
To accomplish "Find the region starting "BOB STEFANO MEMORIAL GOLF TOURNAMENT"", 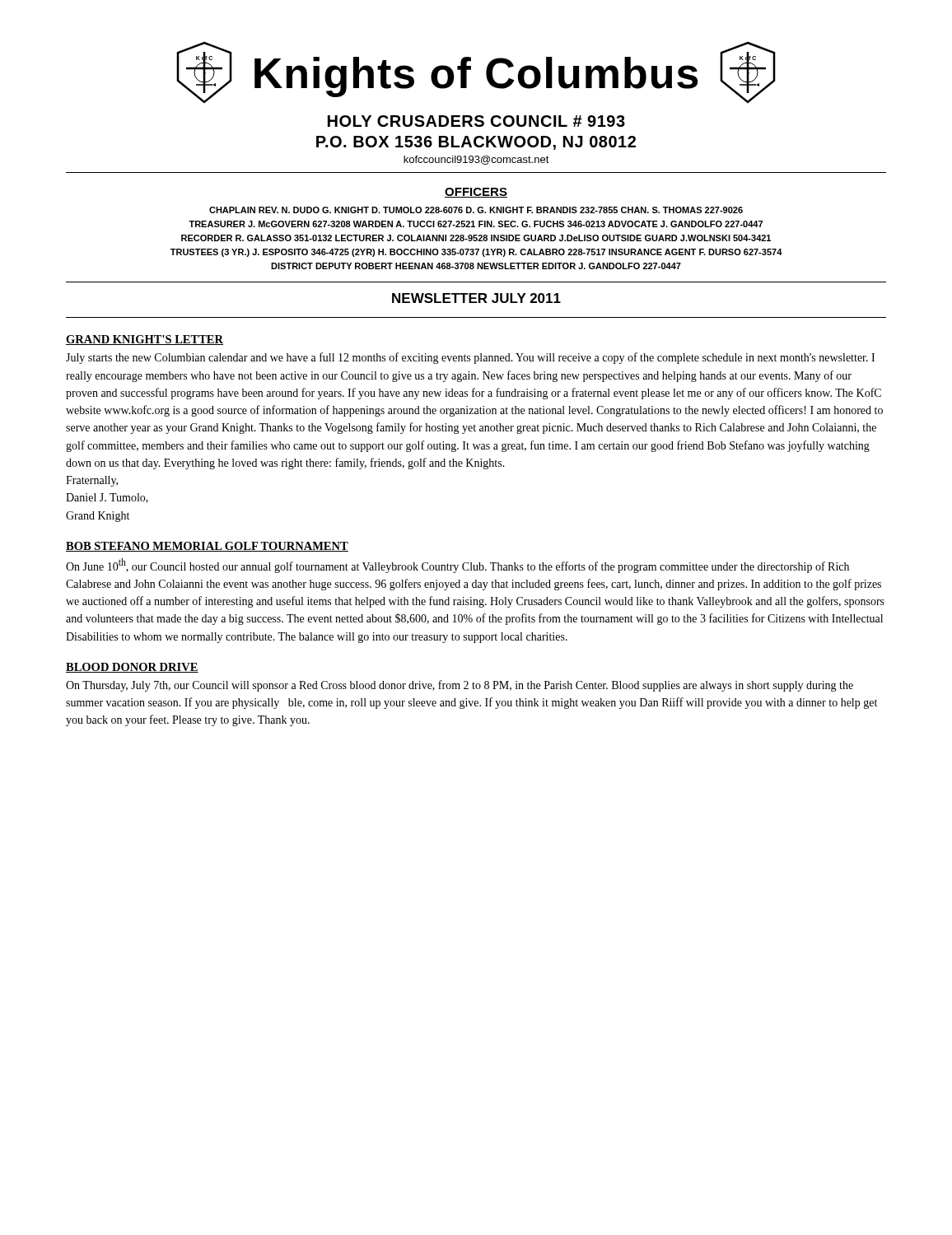I will click(207, 546).
